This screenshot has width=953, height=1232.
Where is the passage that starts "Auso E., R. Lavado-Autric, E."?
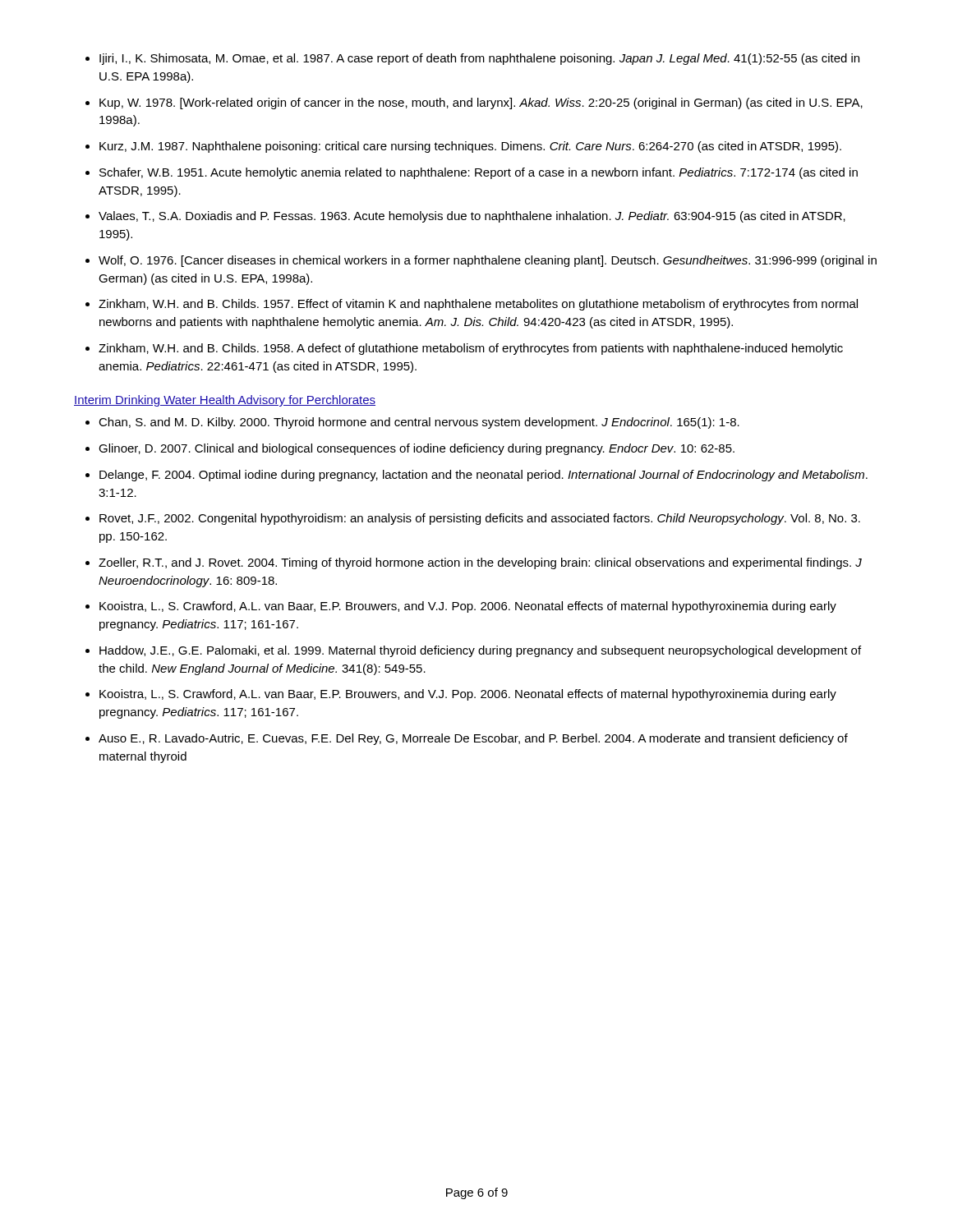pyautogui.click(x=489, y=747)
